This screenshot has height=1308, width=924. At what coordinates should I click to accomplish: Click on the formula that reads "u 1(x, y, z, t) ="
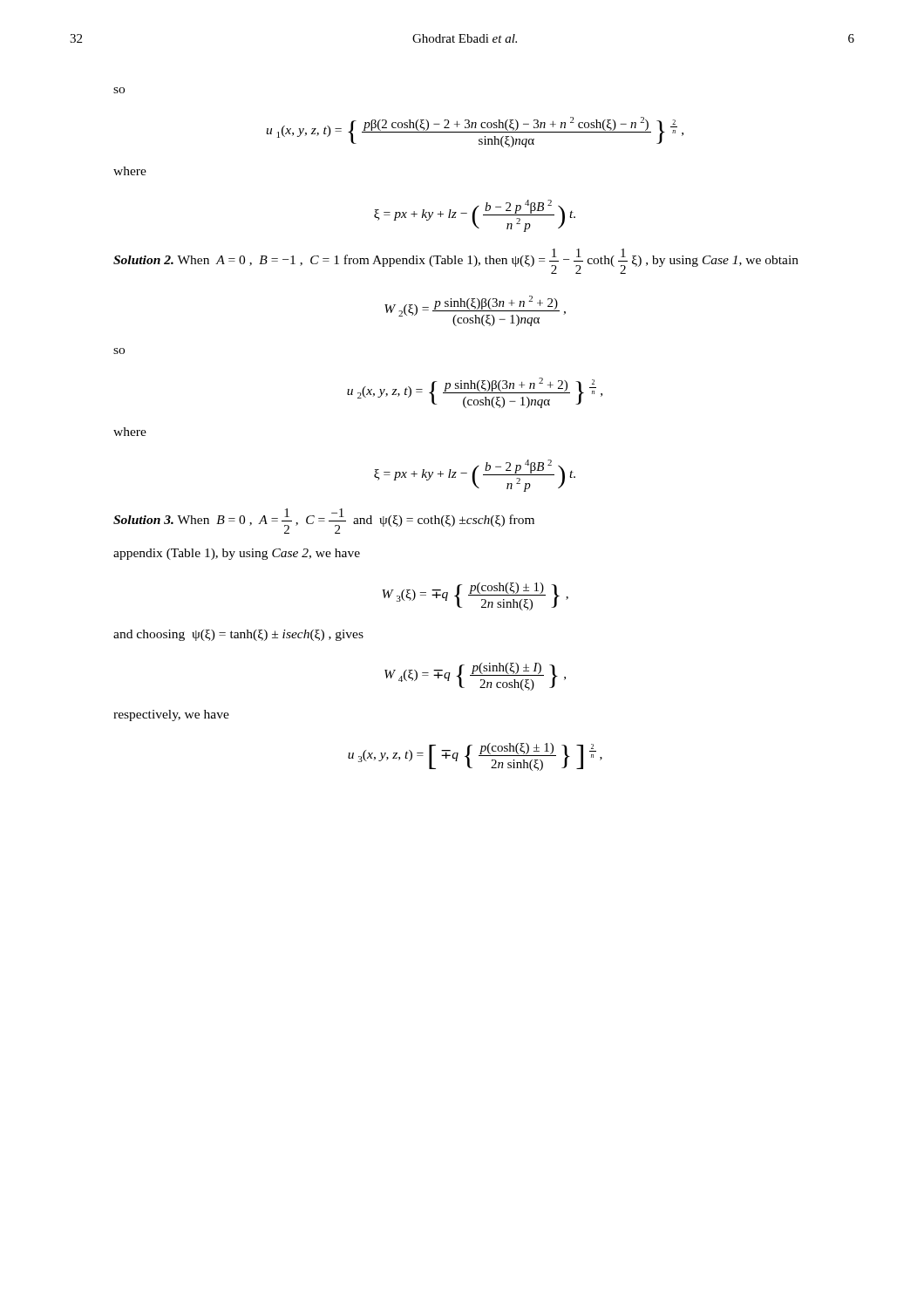tap(475, 131)
